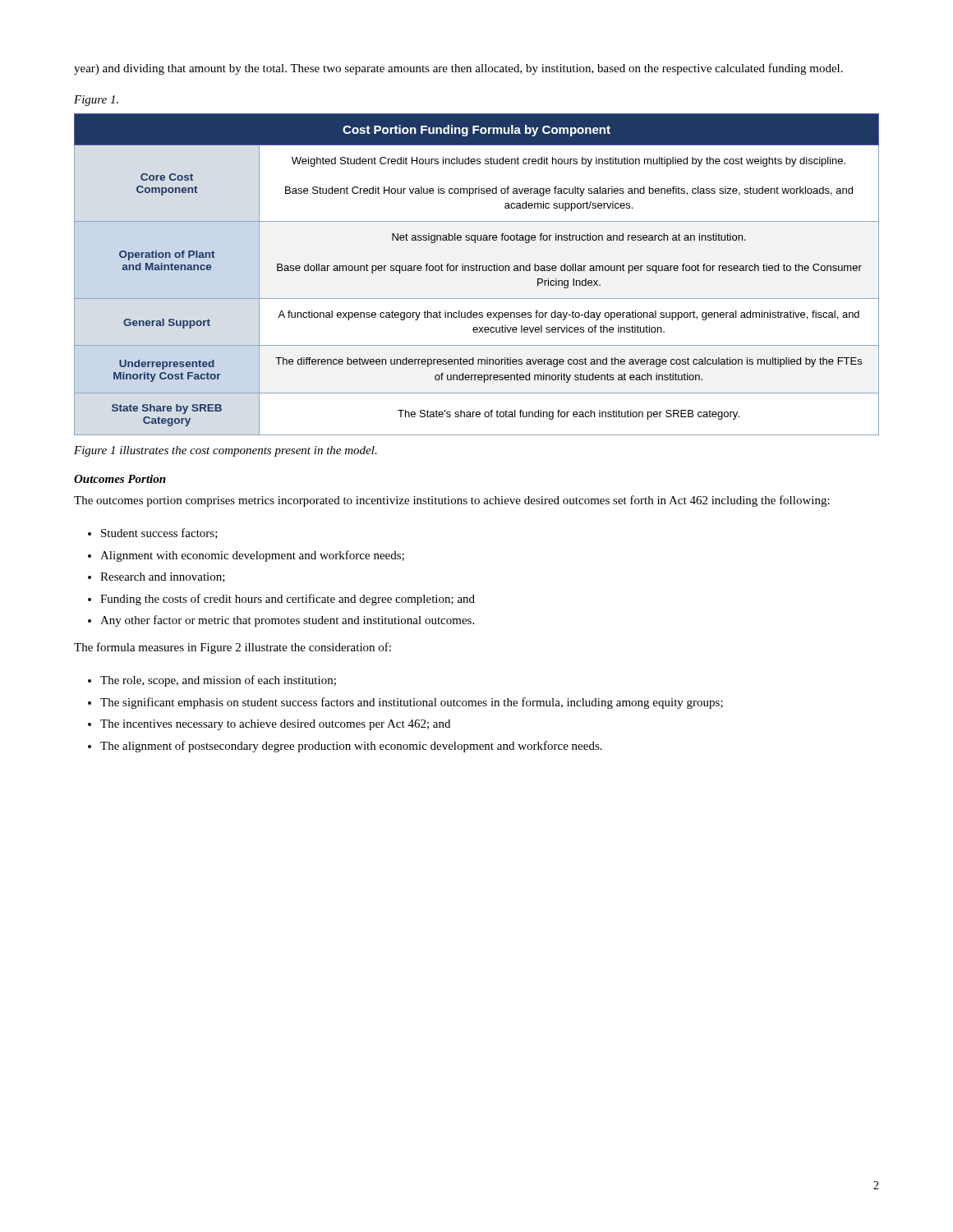953x1232 pixels.
Task: Locate the list item containing "Any other factor or metric"
Action: click(x=288, y=620)
